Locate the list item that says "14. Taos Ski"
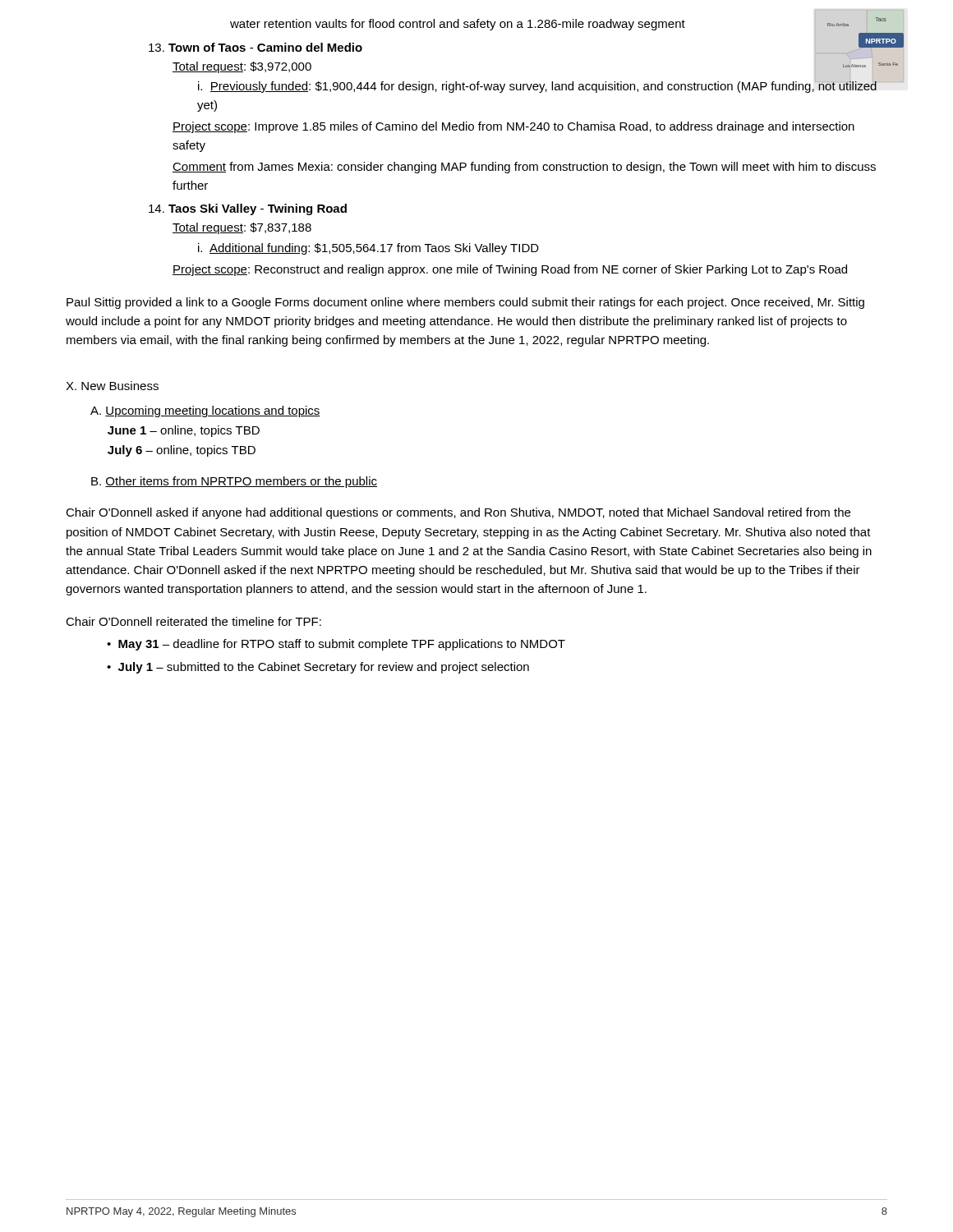This screenshot has width=953, height=1232. (518, 240)
